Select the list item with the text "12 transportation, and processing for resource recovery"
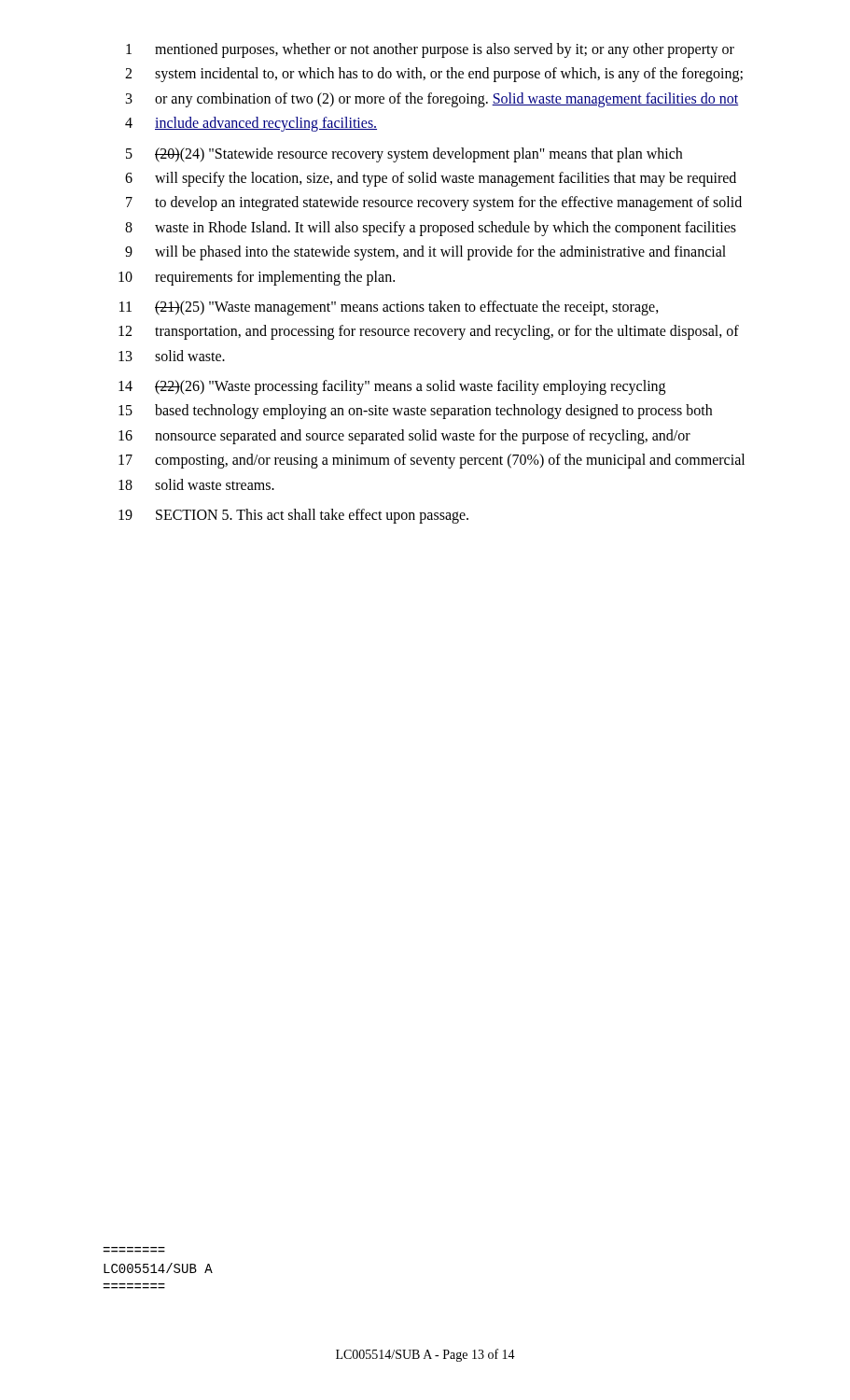Viewport: 850px width, 1400px height. point(439,332)
